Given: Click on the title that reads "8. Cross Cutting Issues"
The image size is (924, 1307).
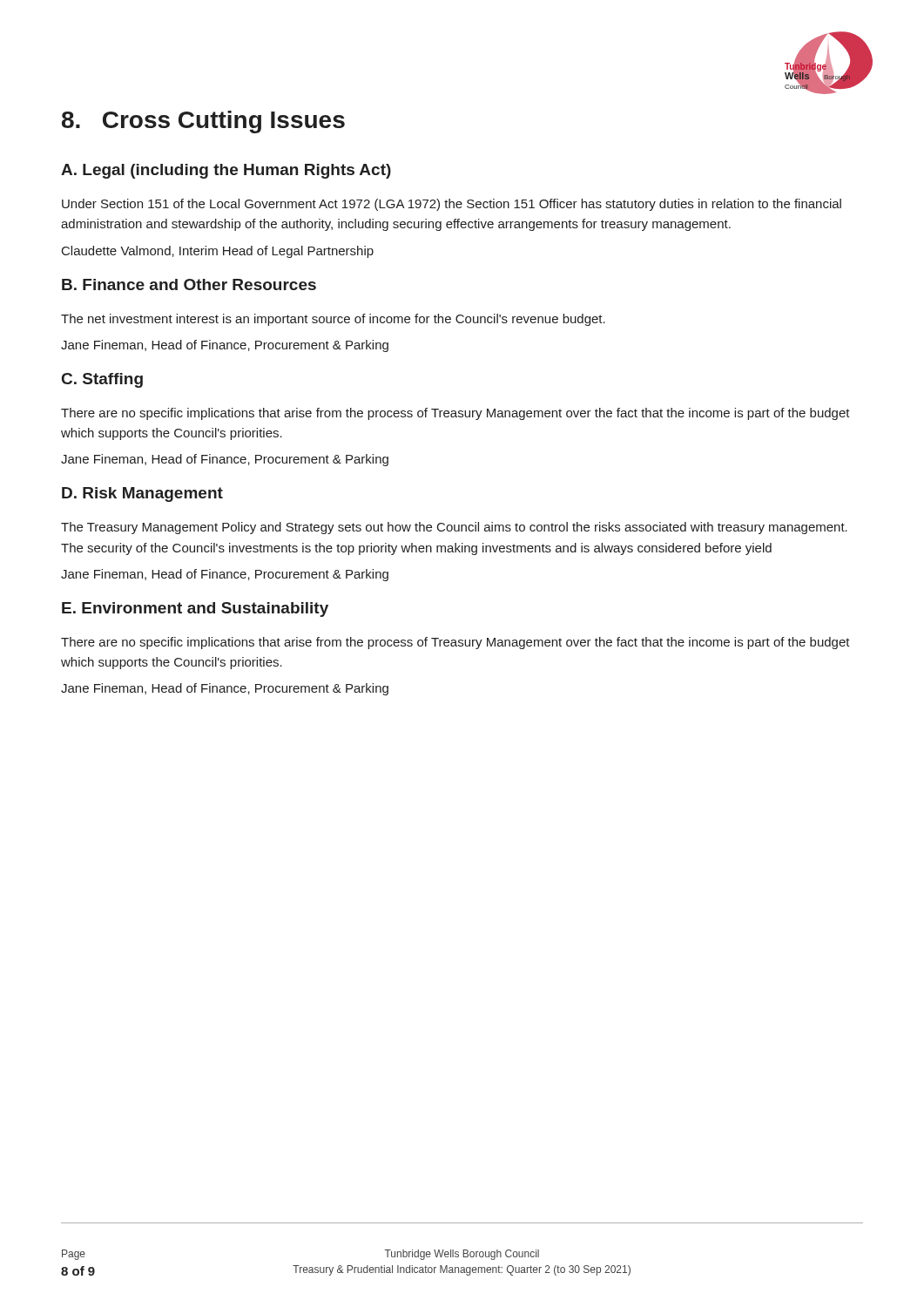Looking at the screenshot, I should (x=203, y=120).
